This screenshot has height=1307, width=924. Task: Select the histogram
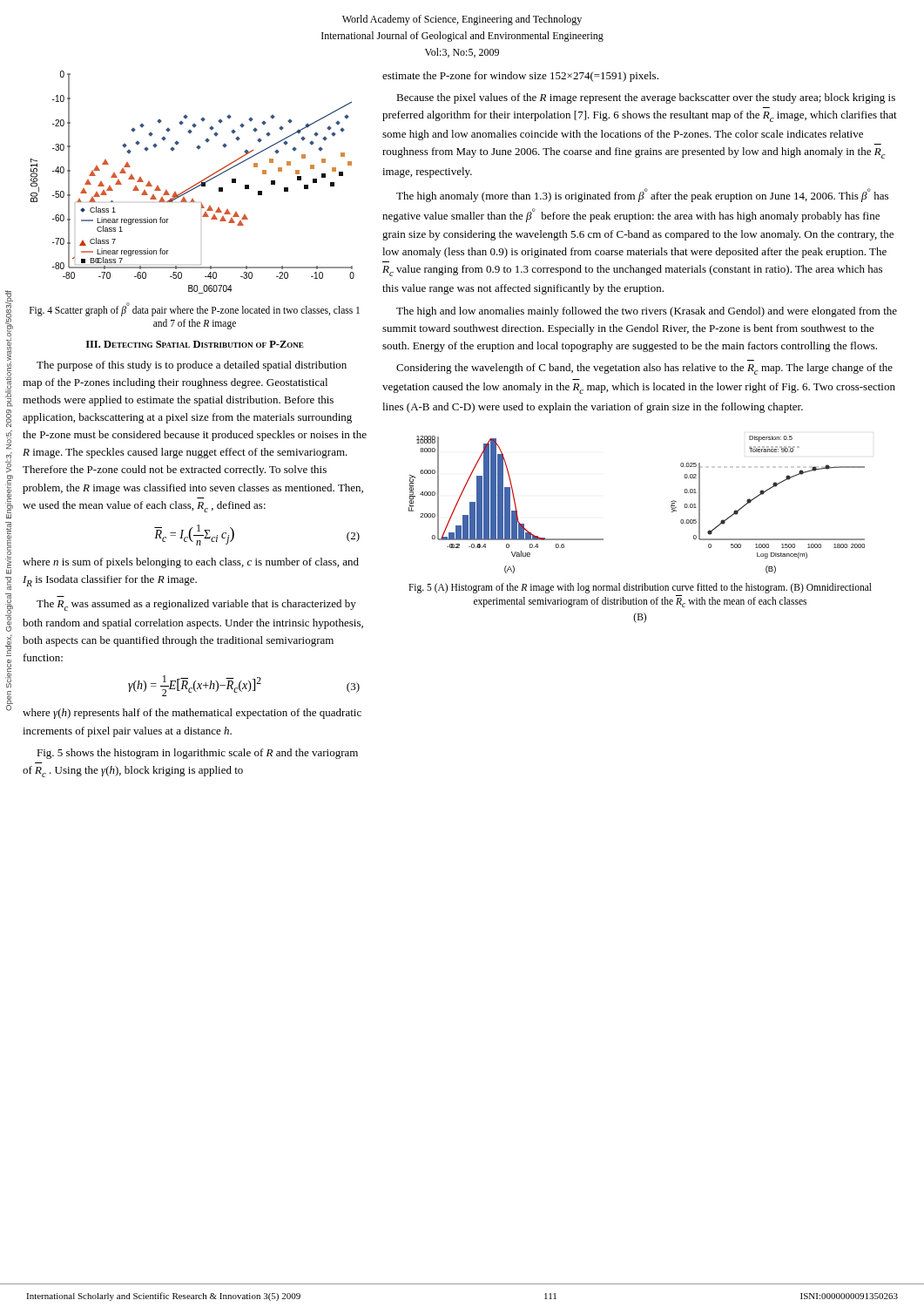640,502
